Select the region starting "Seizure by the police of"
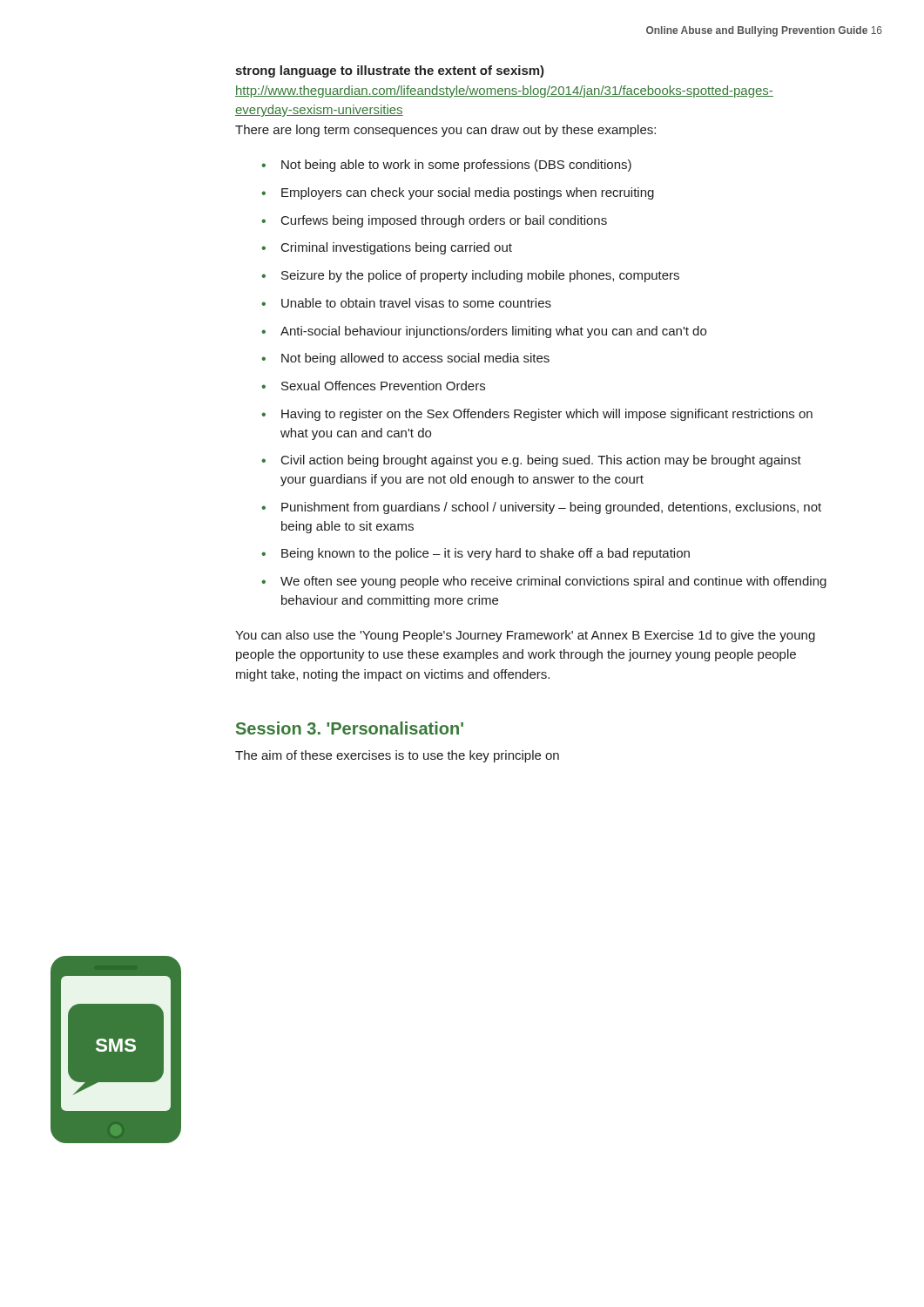This screenshot has width=924, height=1307. [480, 275]
